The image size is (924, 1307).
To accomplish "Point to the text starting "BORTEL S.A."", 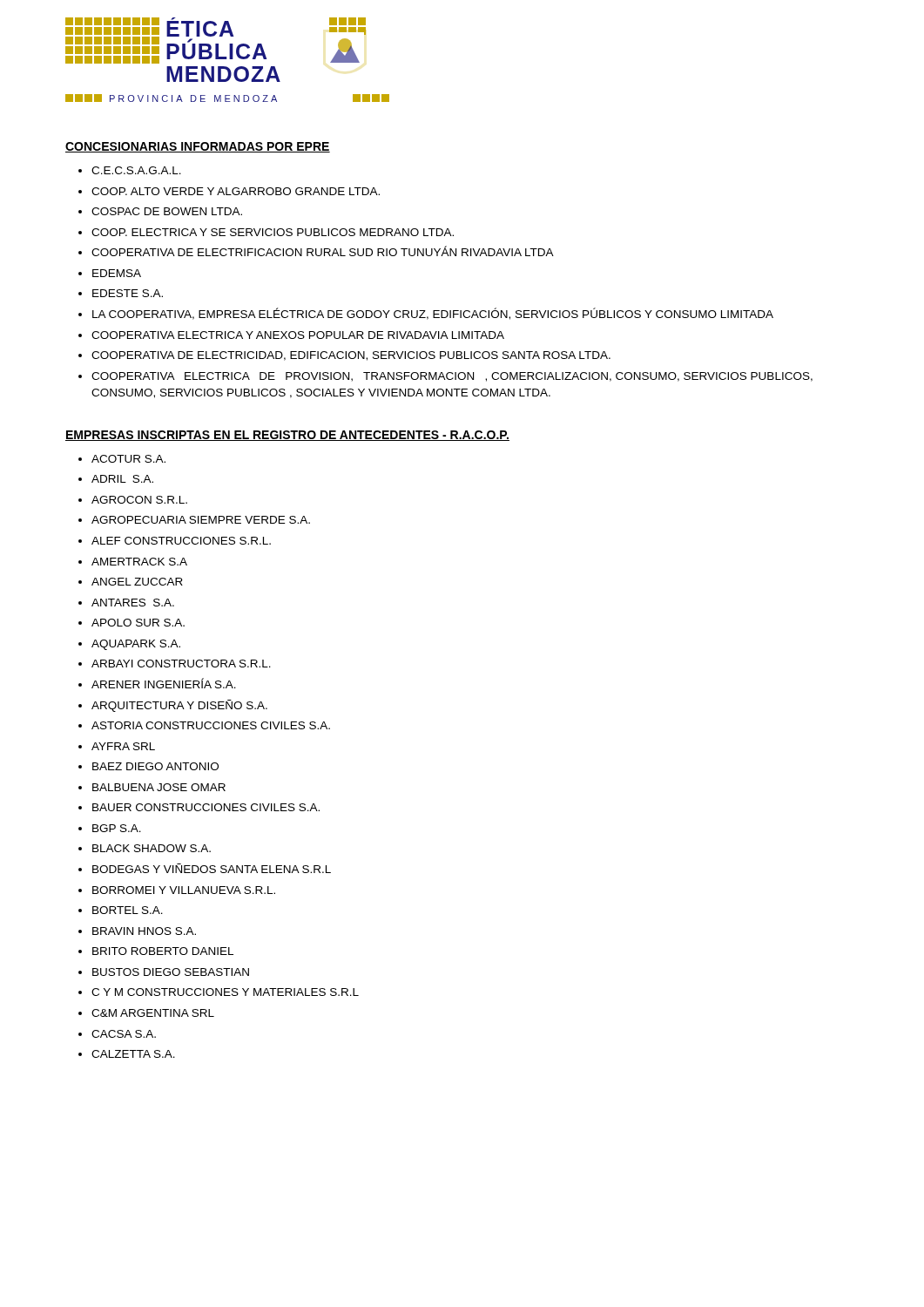I will (127, 910).
